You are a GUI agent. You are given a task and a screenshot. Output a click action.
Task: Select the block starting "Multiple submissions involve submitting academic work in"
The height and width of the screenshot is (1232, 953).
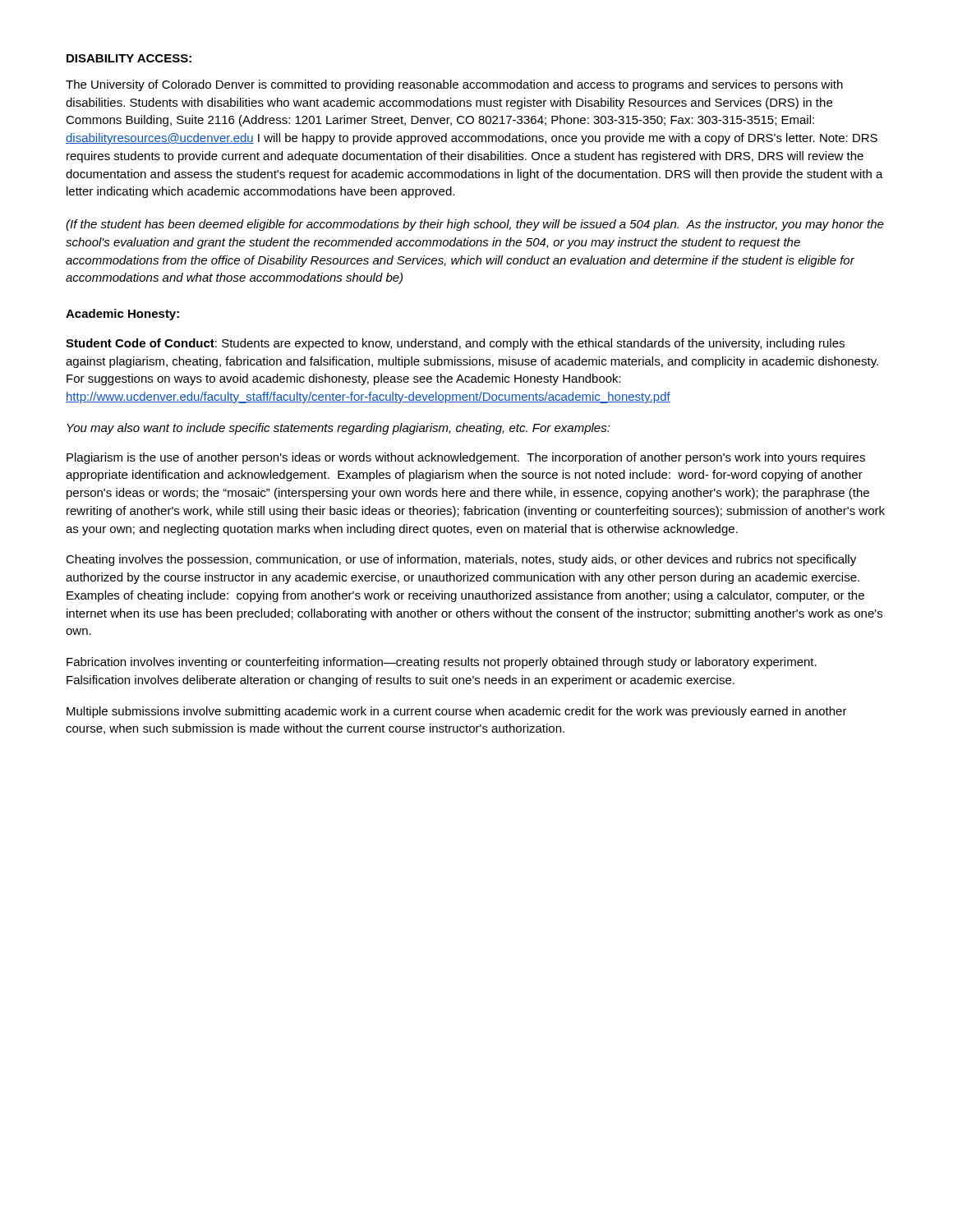[476, 720]
